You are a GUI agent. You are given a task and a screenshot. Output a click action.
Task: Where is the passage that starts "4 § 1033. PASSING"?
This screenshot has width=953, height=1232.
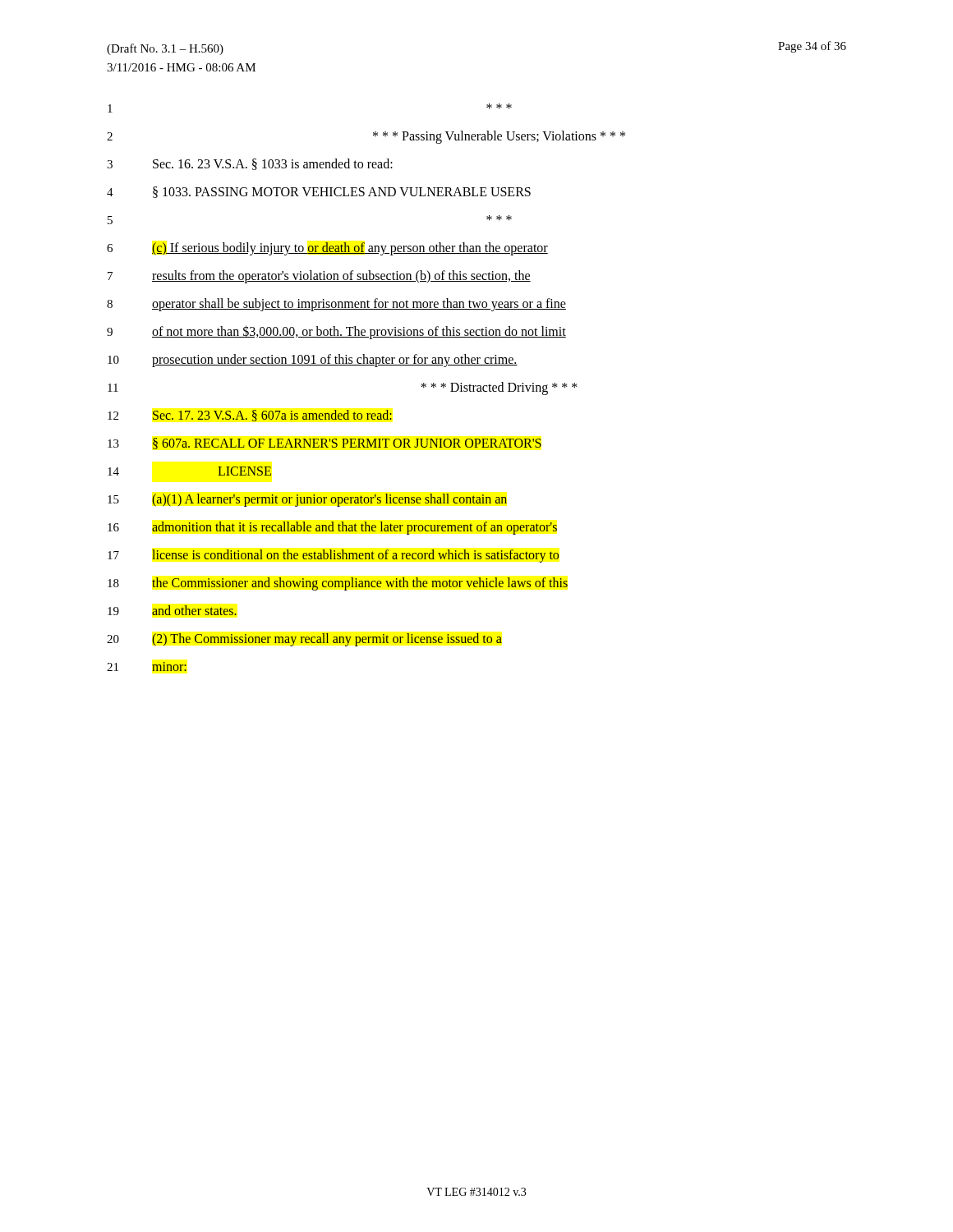tap(476, 192)
